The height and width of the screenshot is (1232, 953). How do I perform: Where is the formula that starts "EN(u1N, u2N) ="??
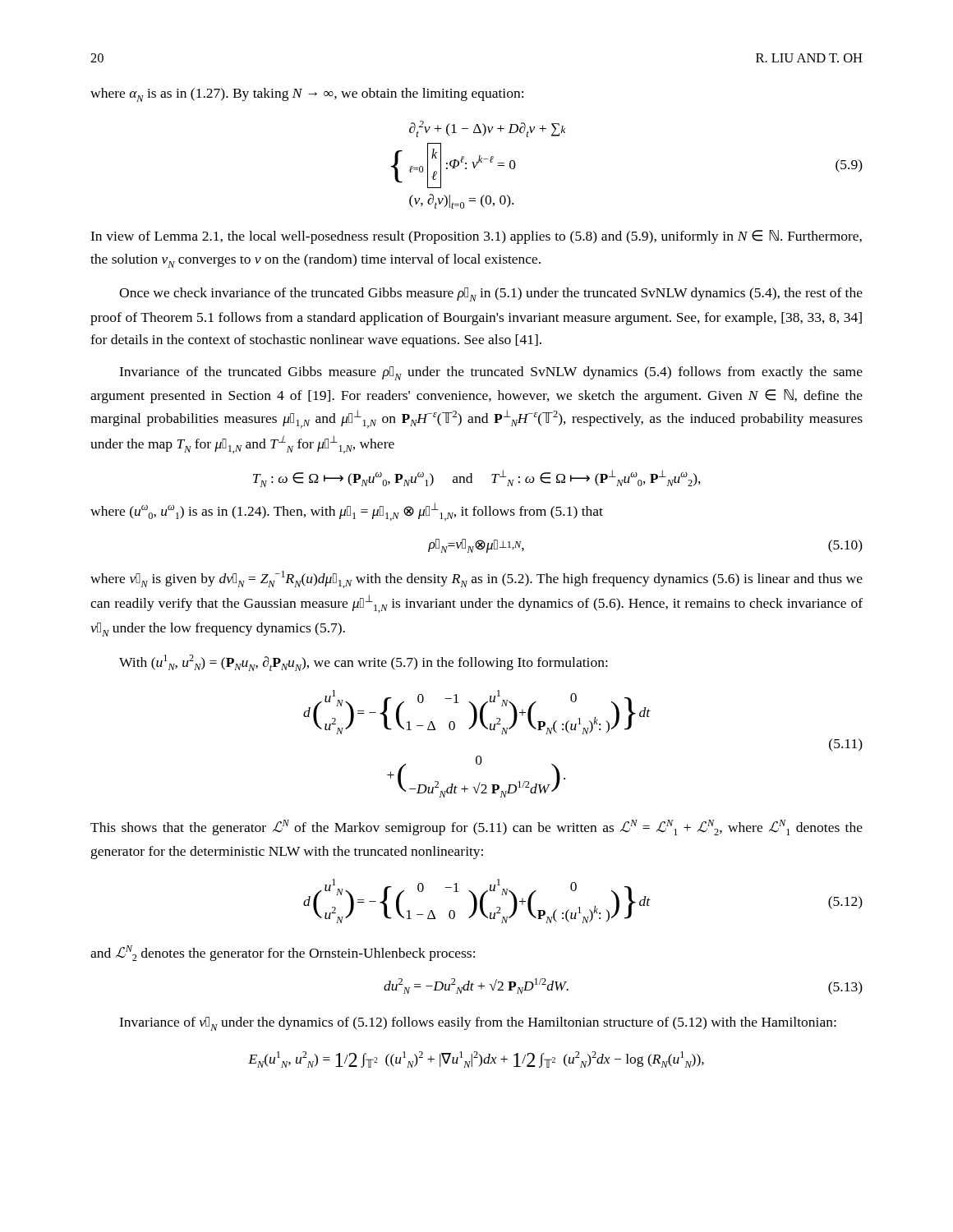476,1060
